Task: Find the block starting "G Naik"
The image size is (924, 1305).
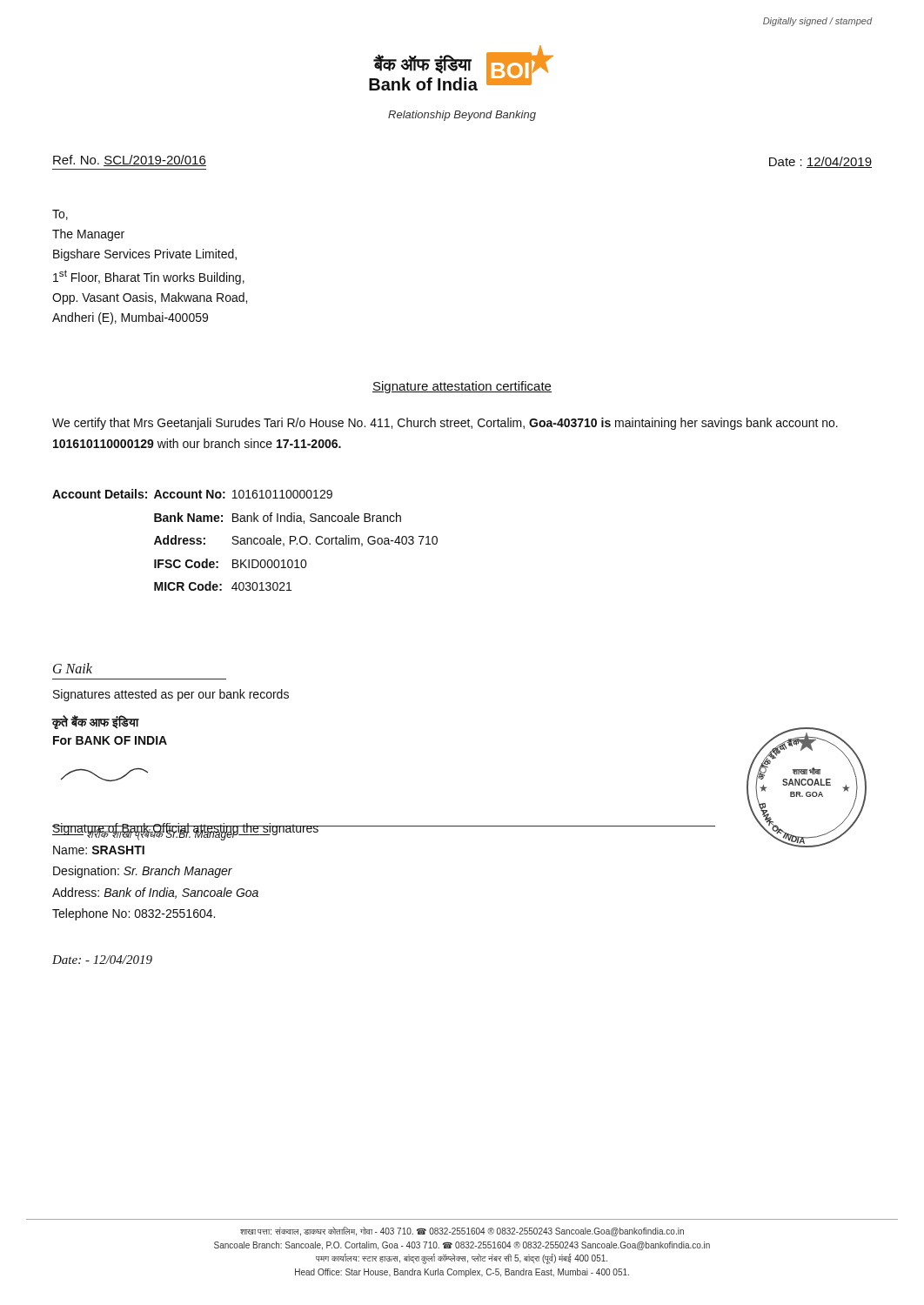Action: [x=72, y=669]
